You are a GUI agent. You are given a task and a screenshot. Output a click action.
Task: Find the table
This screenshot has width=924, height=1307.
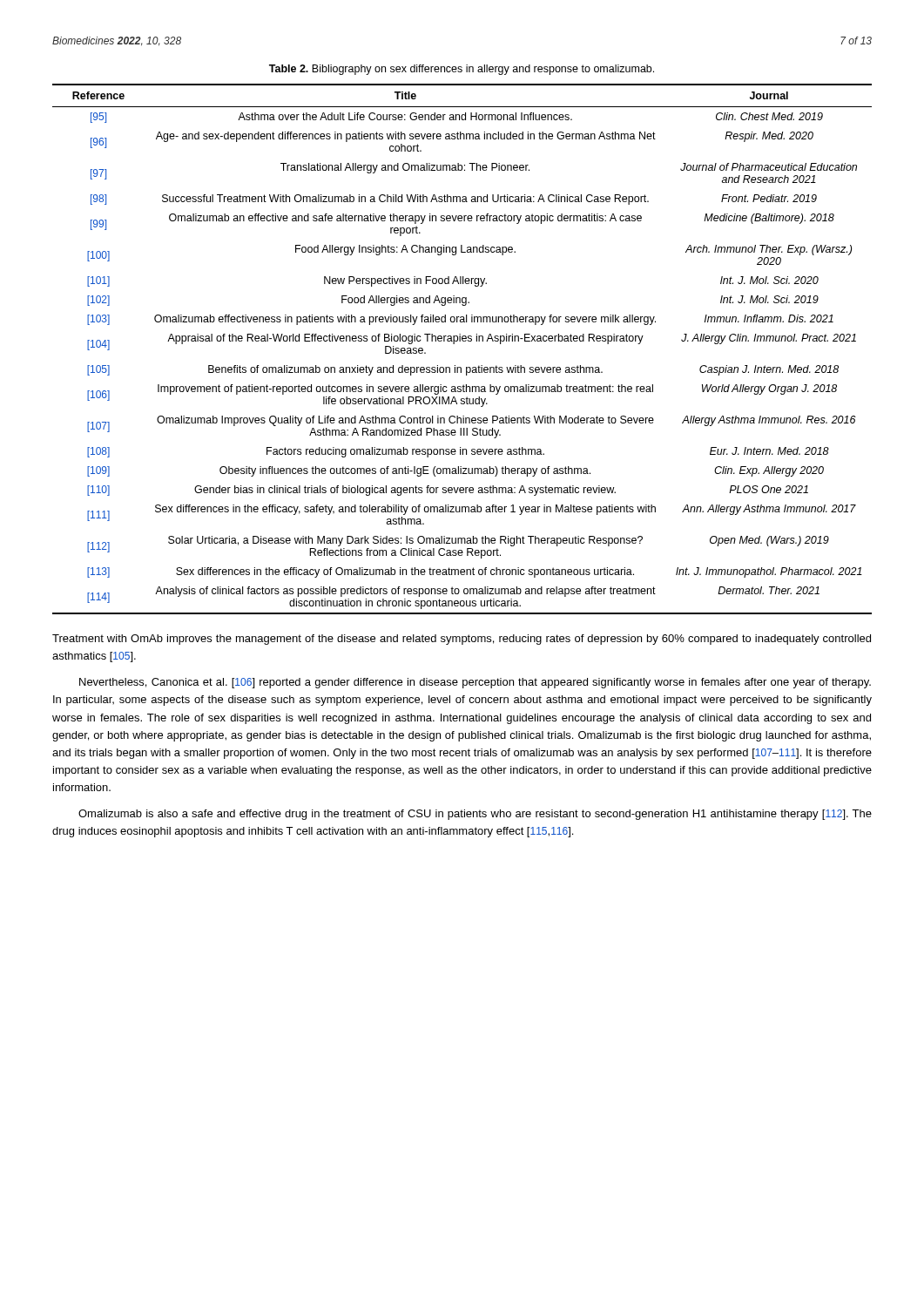462,349
